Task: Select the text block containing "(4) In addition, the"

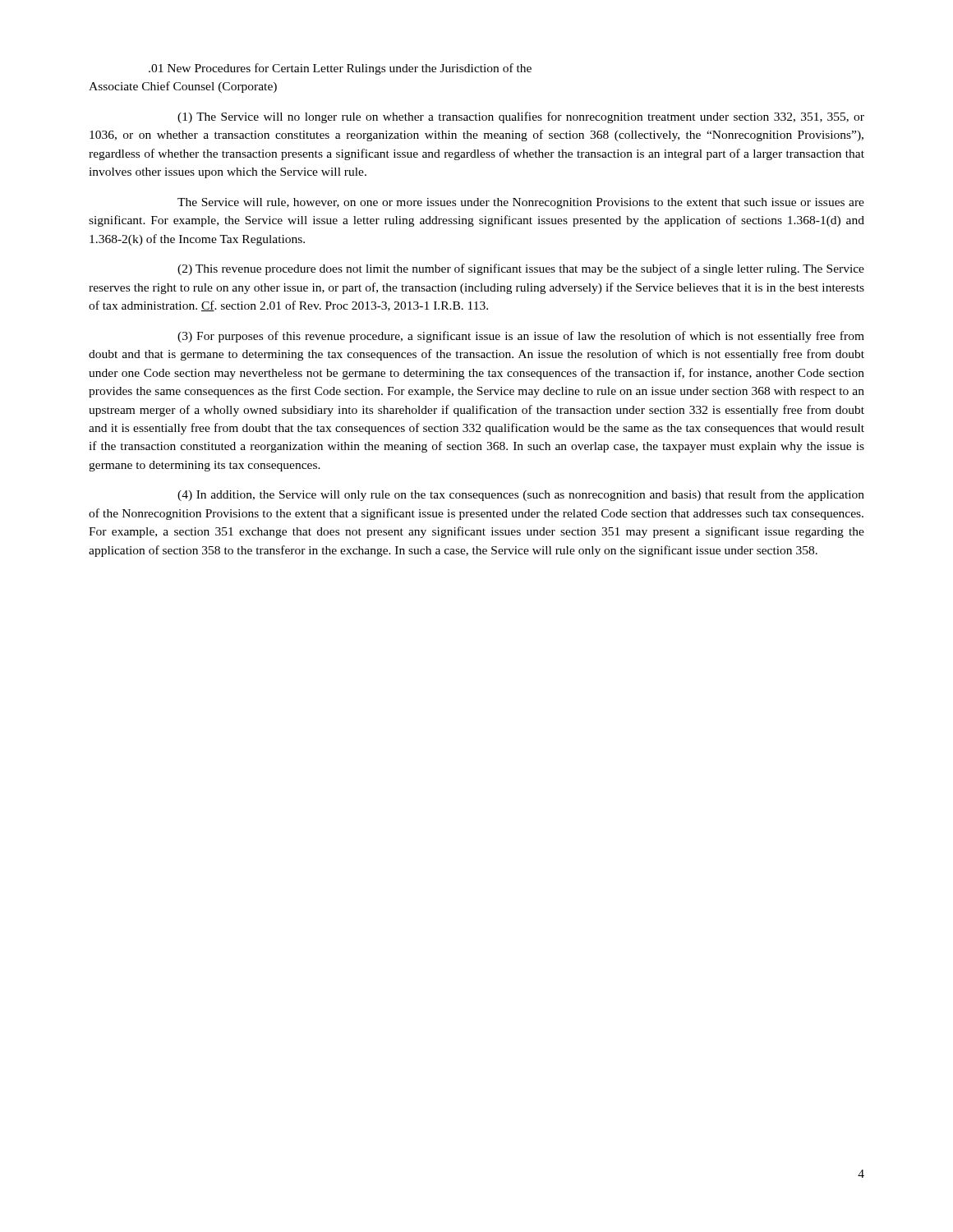Action: [x=476, y=523]
